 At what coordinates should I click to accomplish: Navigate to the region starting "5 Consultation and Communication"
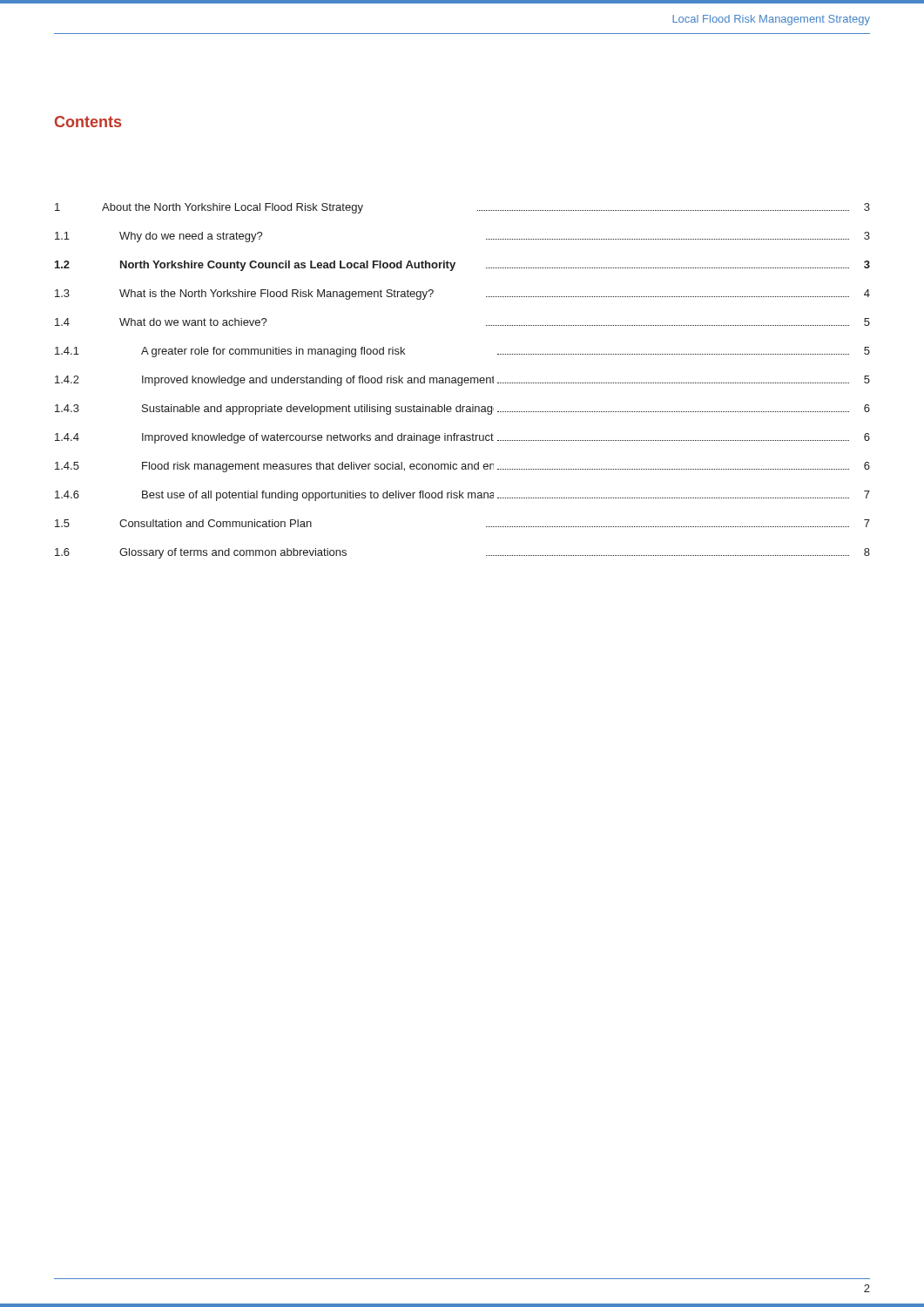click(x=67, y=522)
